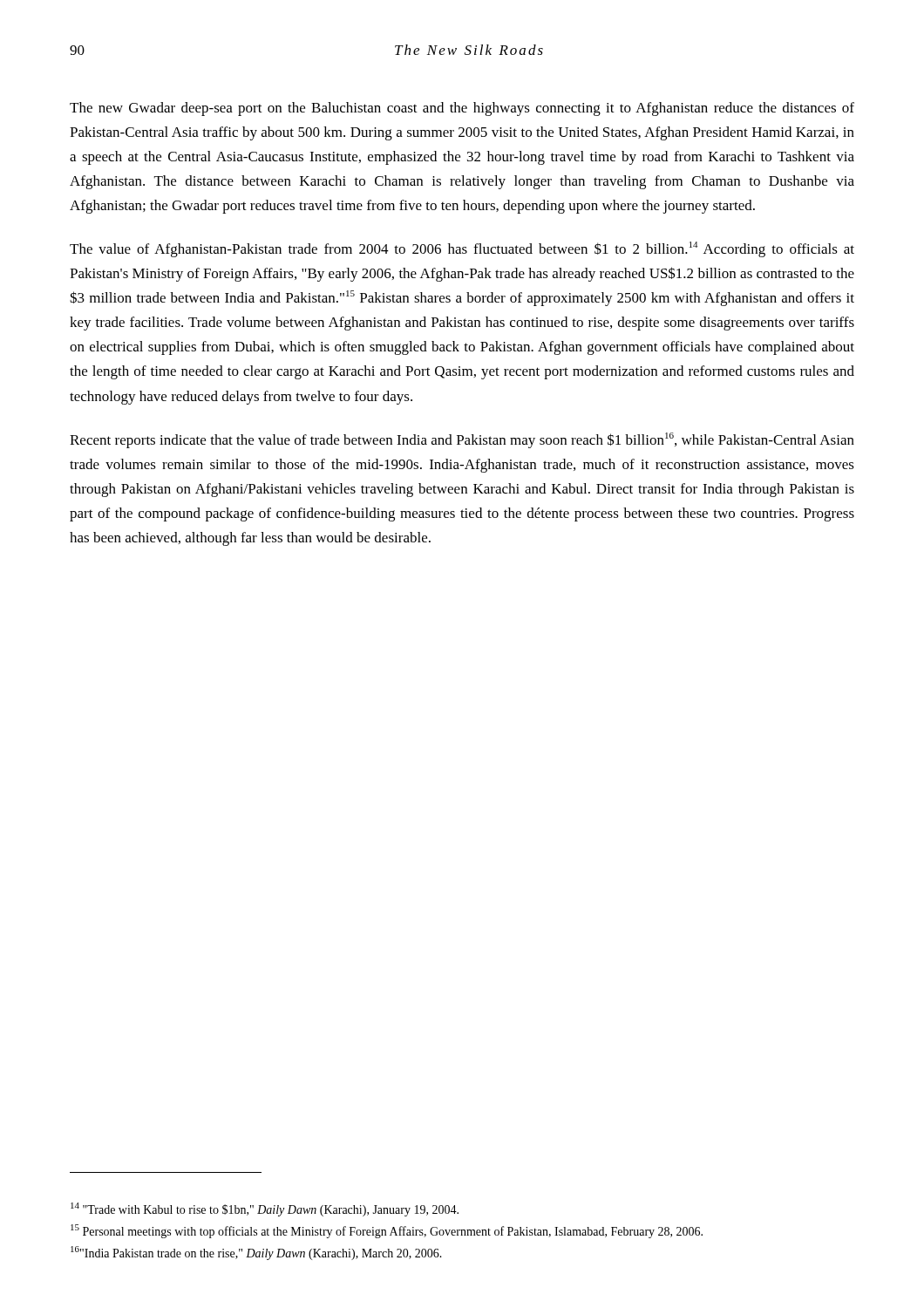Find the text block that reads "The value of Afghanistan-Pakistan"
Screen dimensions: 1308x924
[462, 322]
